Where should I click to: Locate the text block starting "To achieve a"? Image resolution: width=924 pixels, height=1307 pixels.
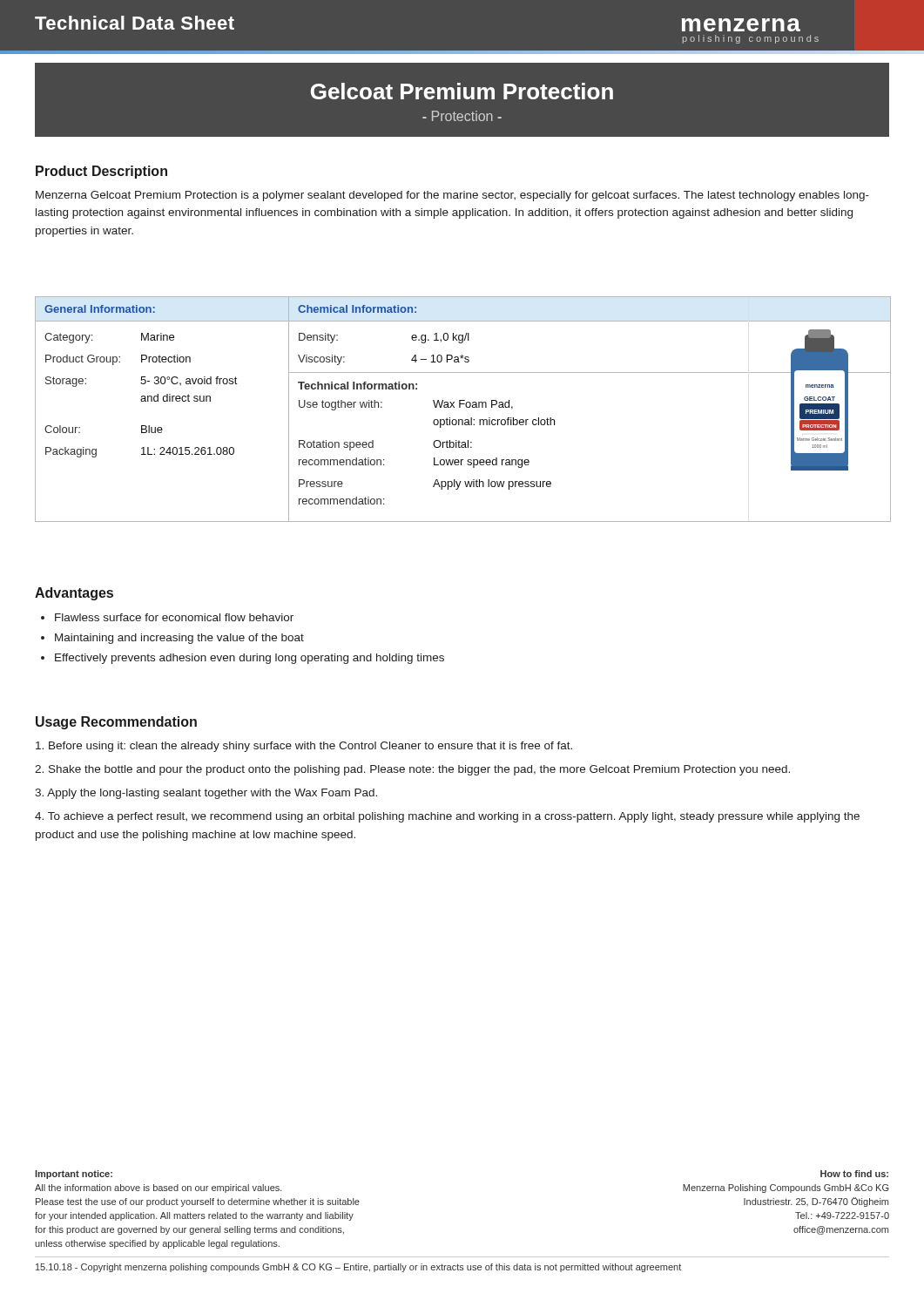pos(447,825)
